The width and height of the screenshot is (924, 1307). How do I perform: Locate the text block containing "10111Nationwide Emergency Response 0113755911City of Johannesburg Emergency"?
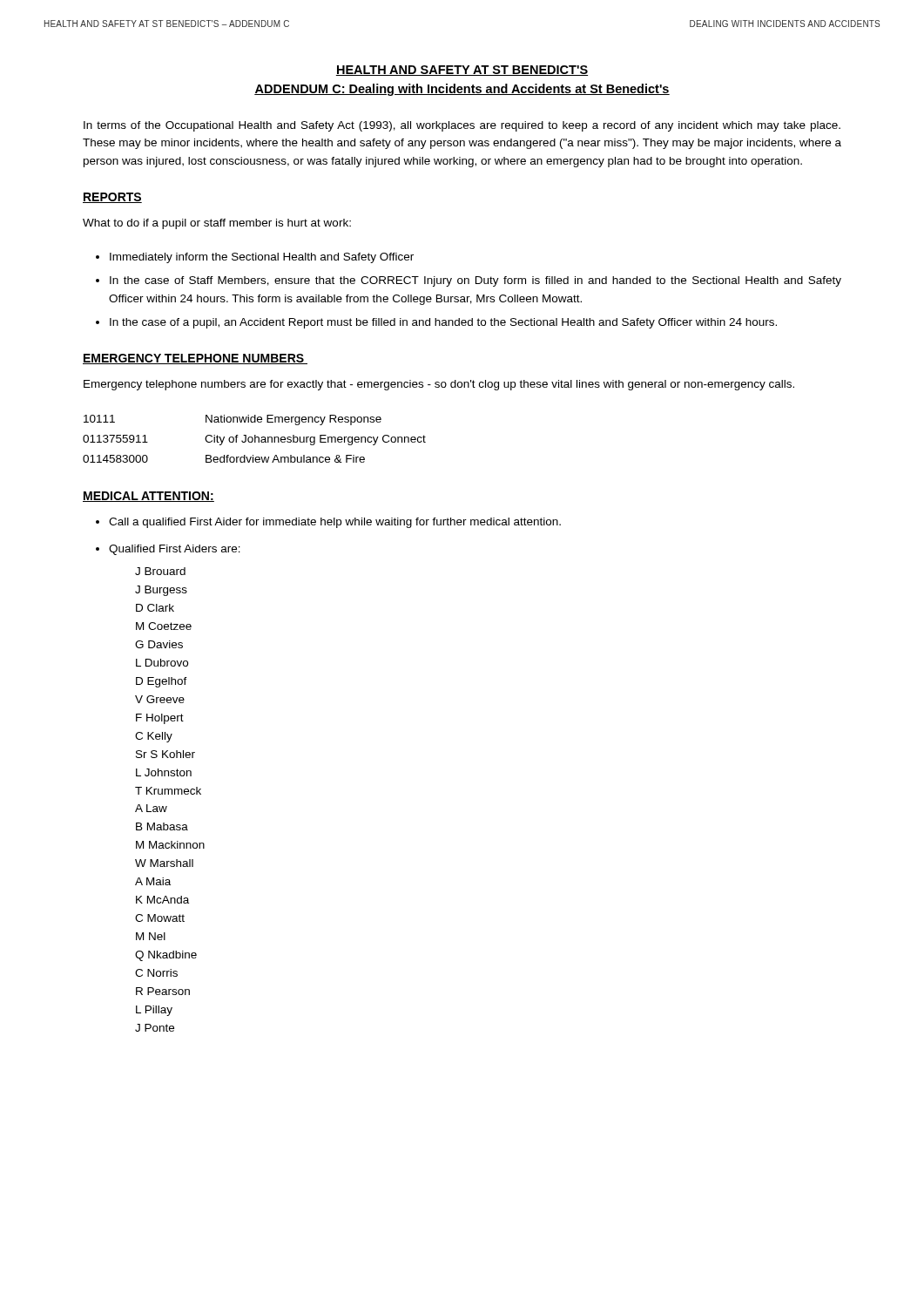click(x=233, y=420)
